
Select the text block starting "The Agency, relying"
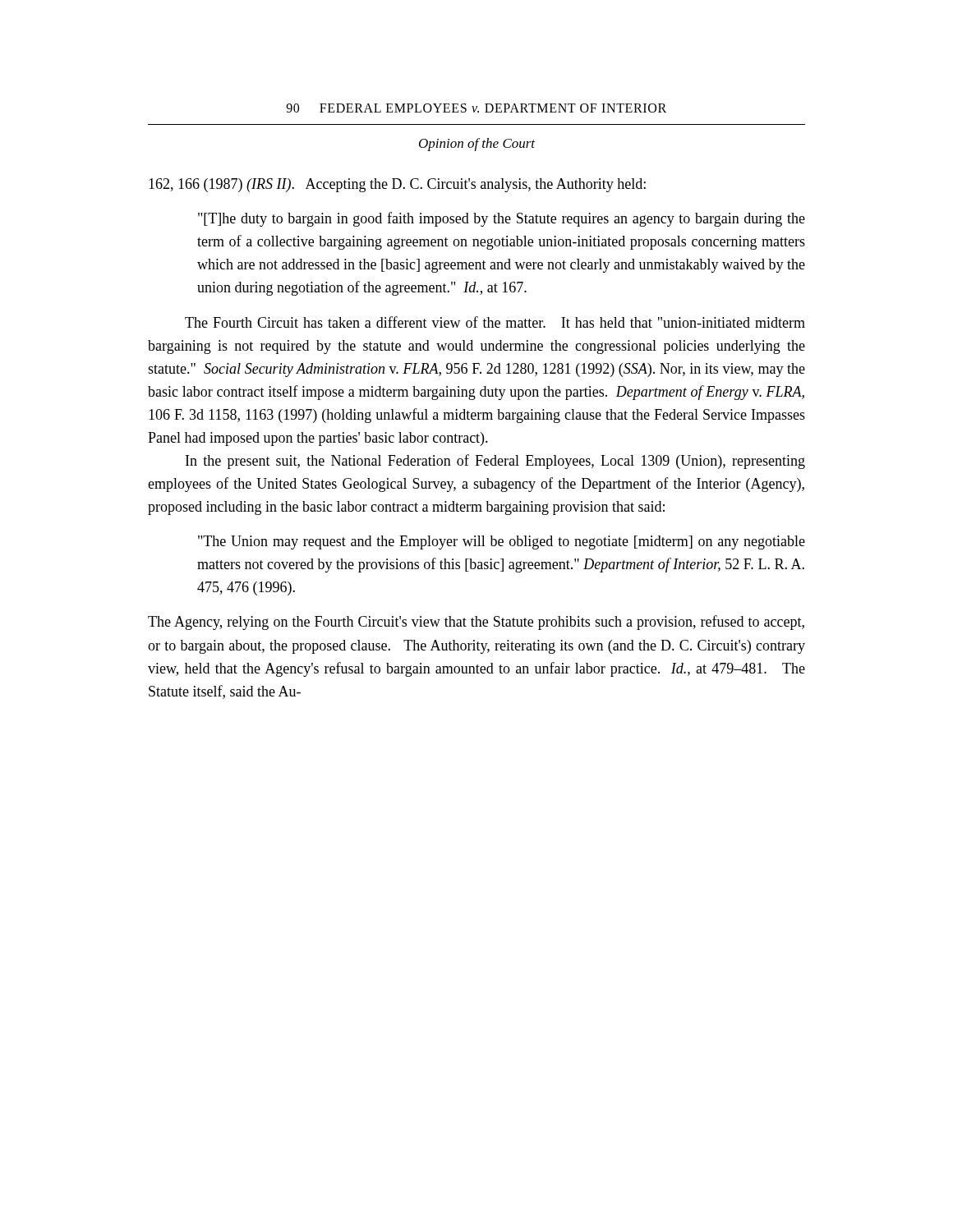(x=476, y=657)
